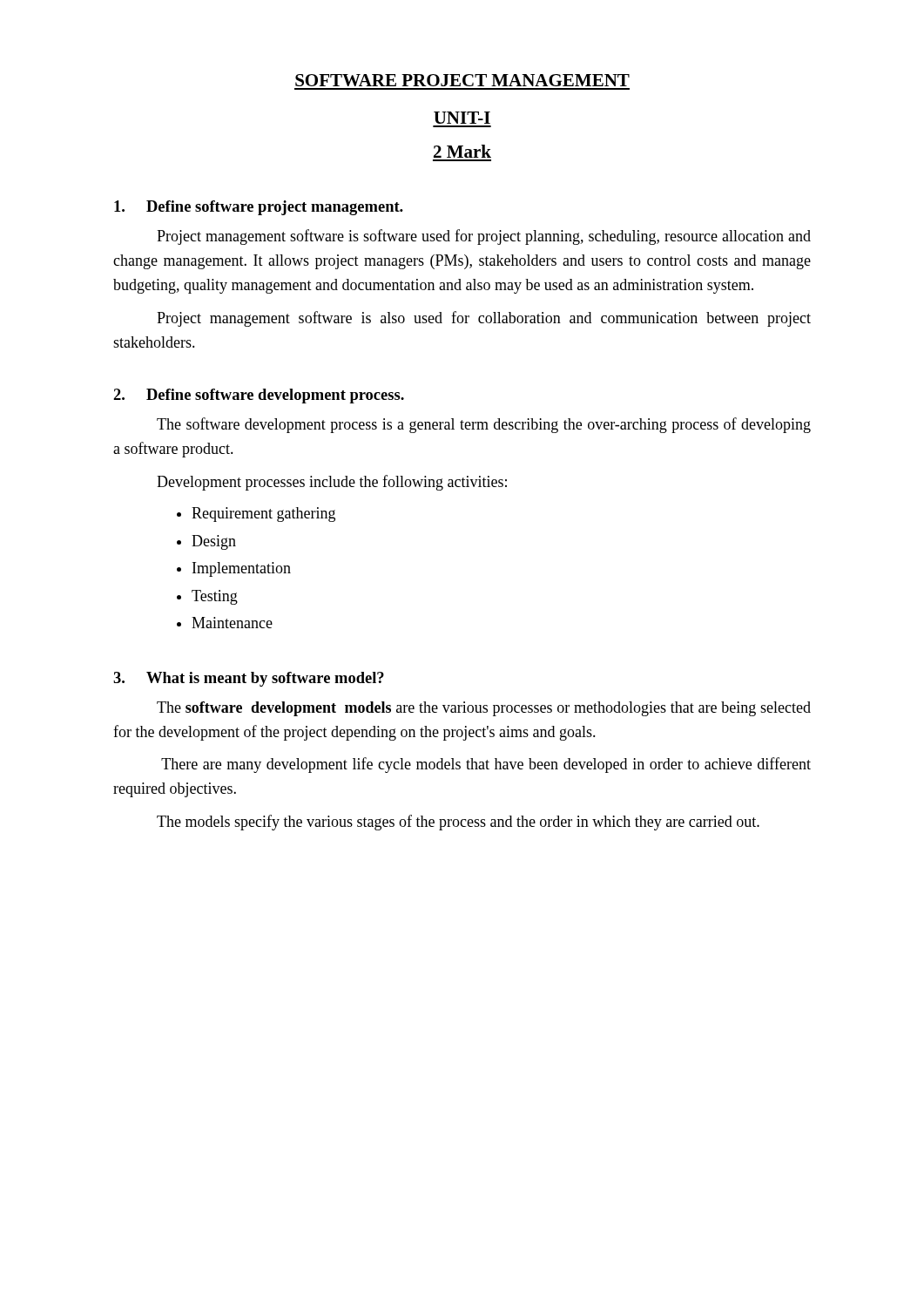
Task: Find the block on this page that starts "The software development models are"
Action: tap(462, 719)
